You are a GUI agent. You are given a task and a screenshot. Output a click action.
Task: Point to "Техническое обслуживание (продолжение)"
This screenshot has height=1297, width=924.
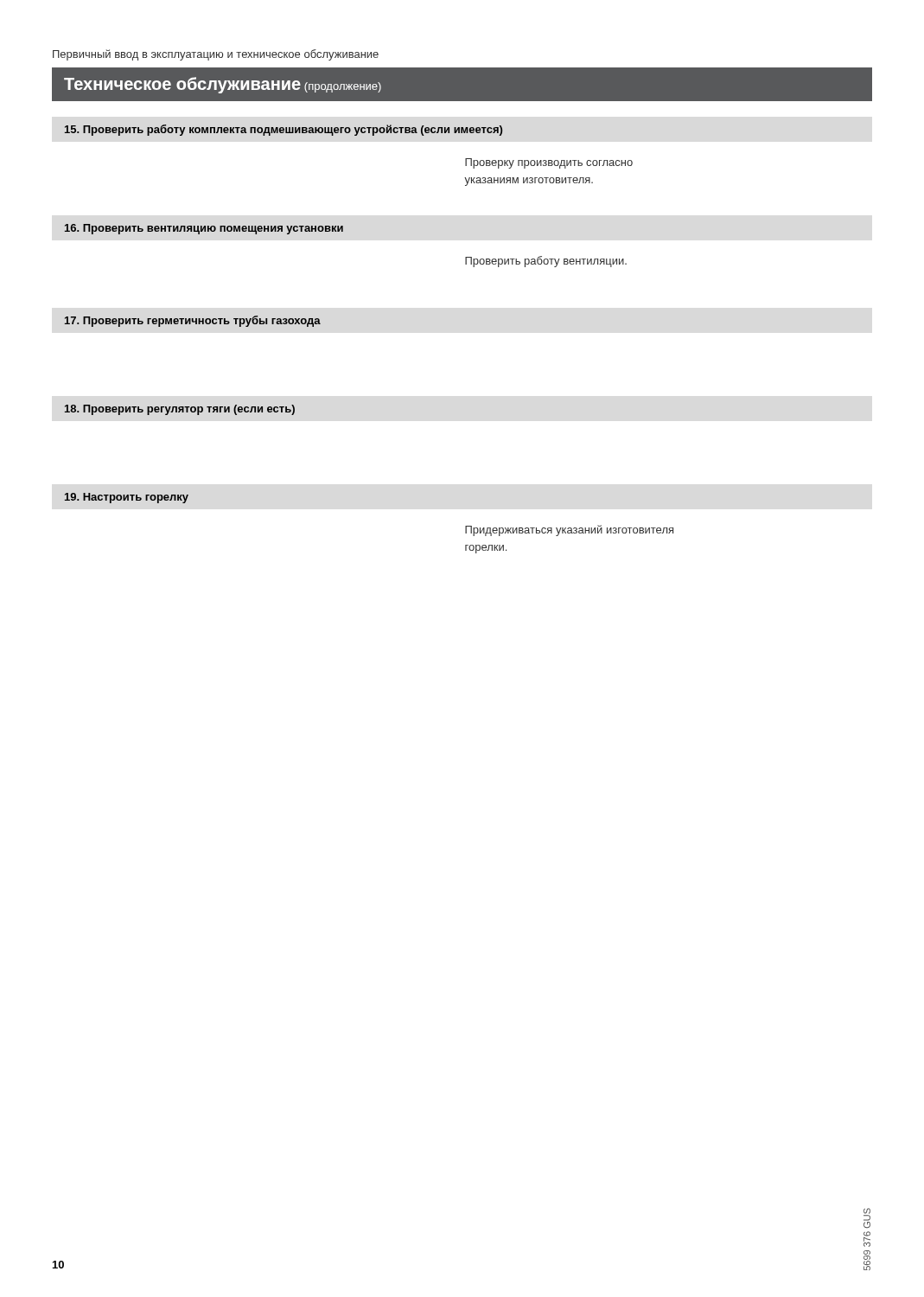coord(223,84)
